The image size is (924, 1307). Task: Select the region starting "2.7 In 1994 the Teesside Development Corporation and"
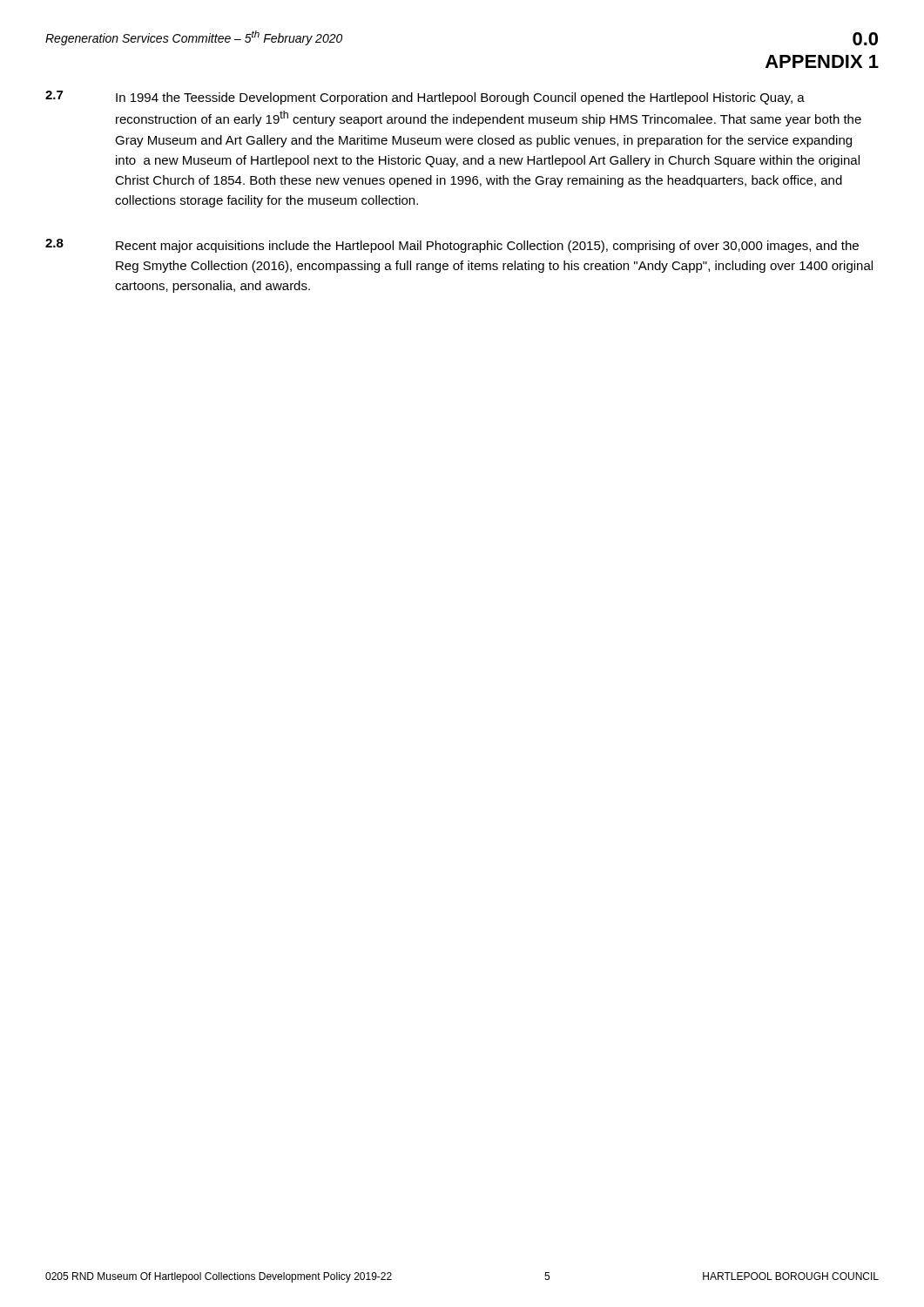tap(462, 149)
